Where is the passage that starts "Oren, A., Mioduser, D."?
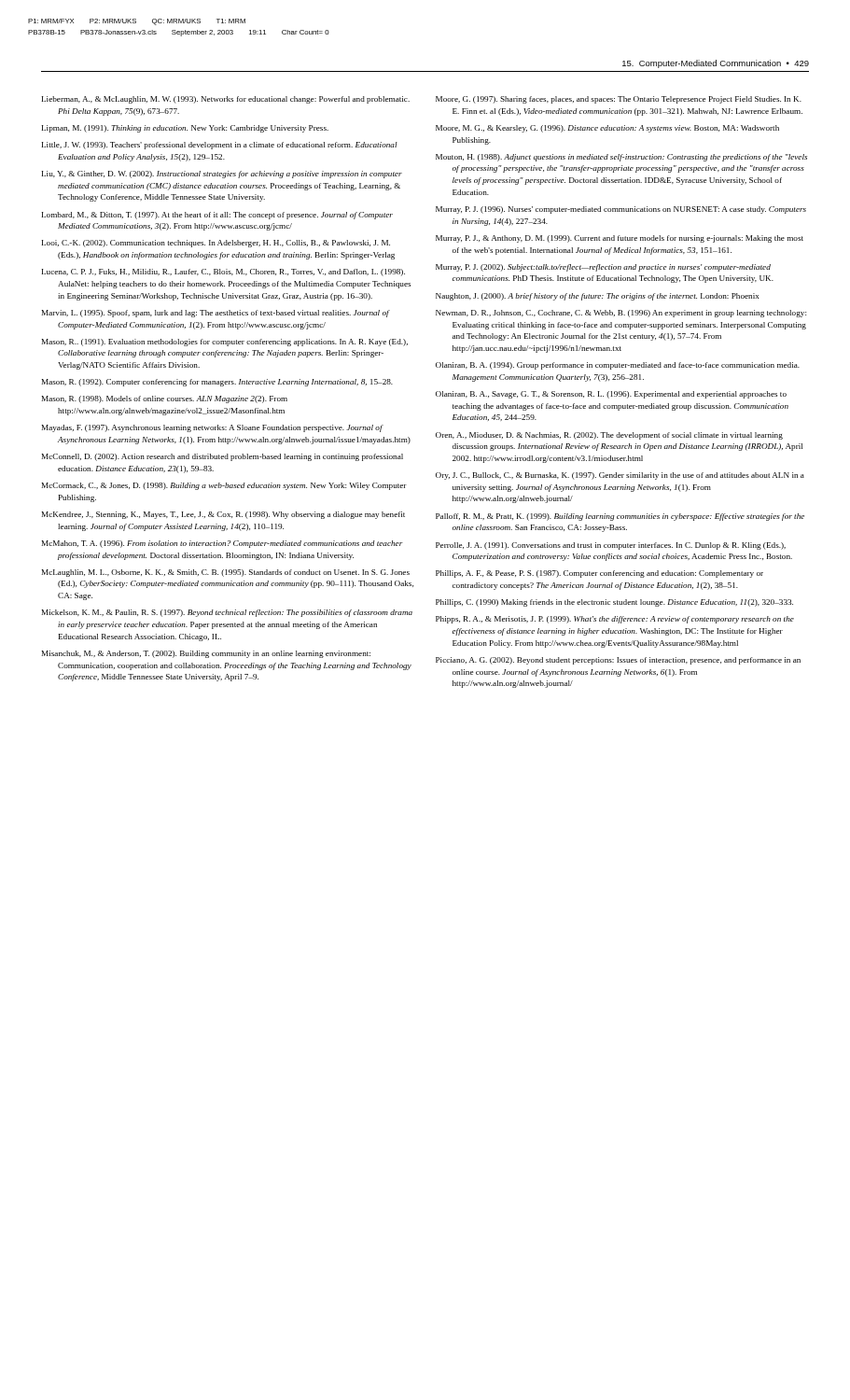850x1400 pixels. (x=619, y=446)
